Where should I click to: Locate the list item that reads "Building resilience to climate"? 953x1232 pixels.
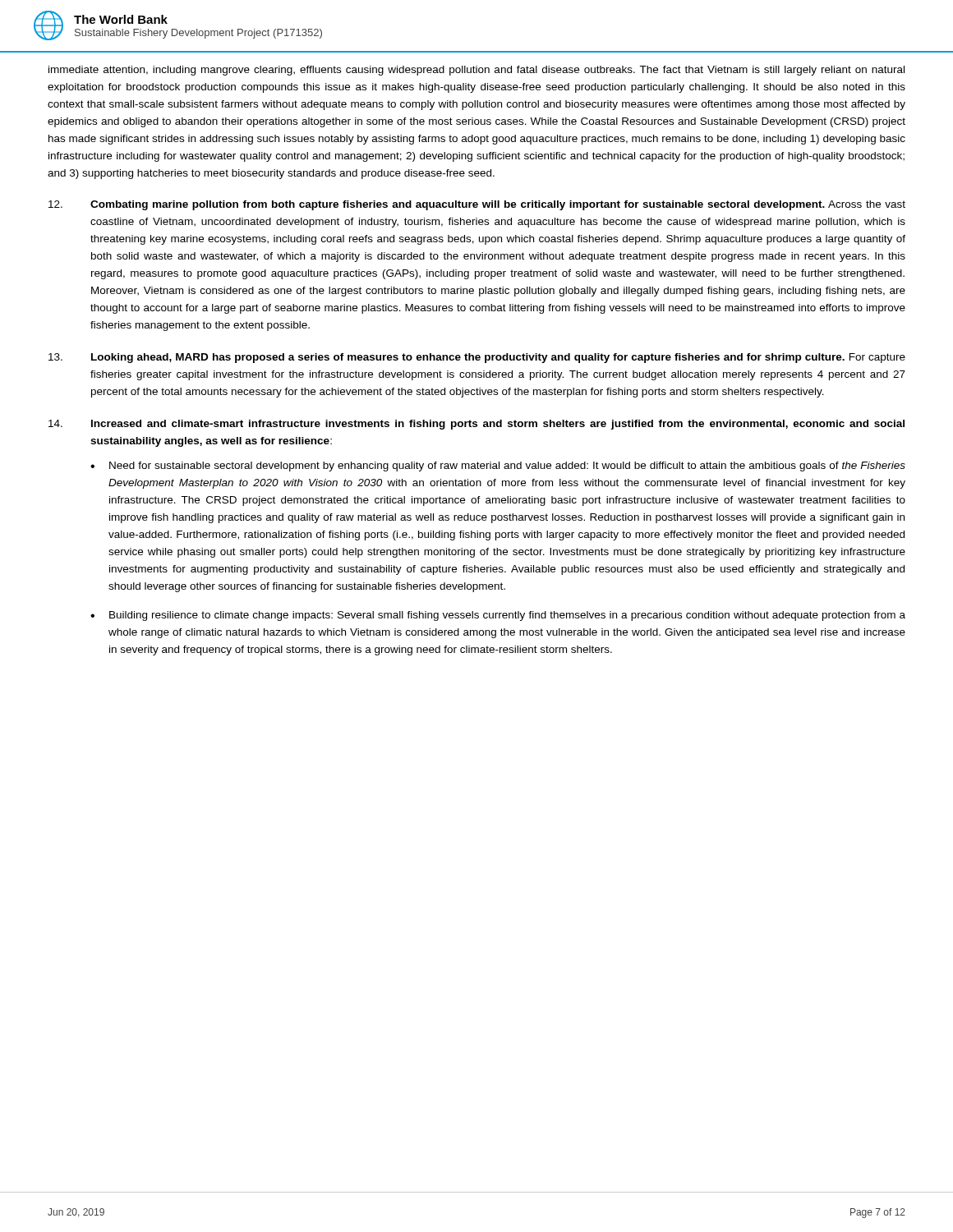[507, 633]
